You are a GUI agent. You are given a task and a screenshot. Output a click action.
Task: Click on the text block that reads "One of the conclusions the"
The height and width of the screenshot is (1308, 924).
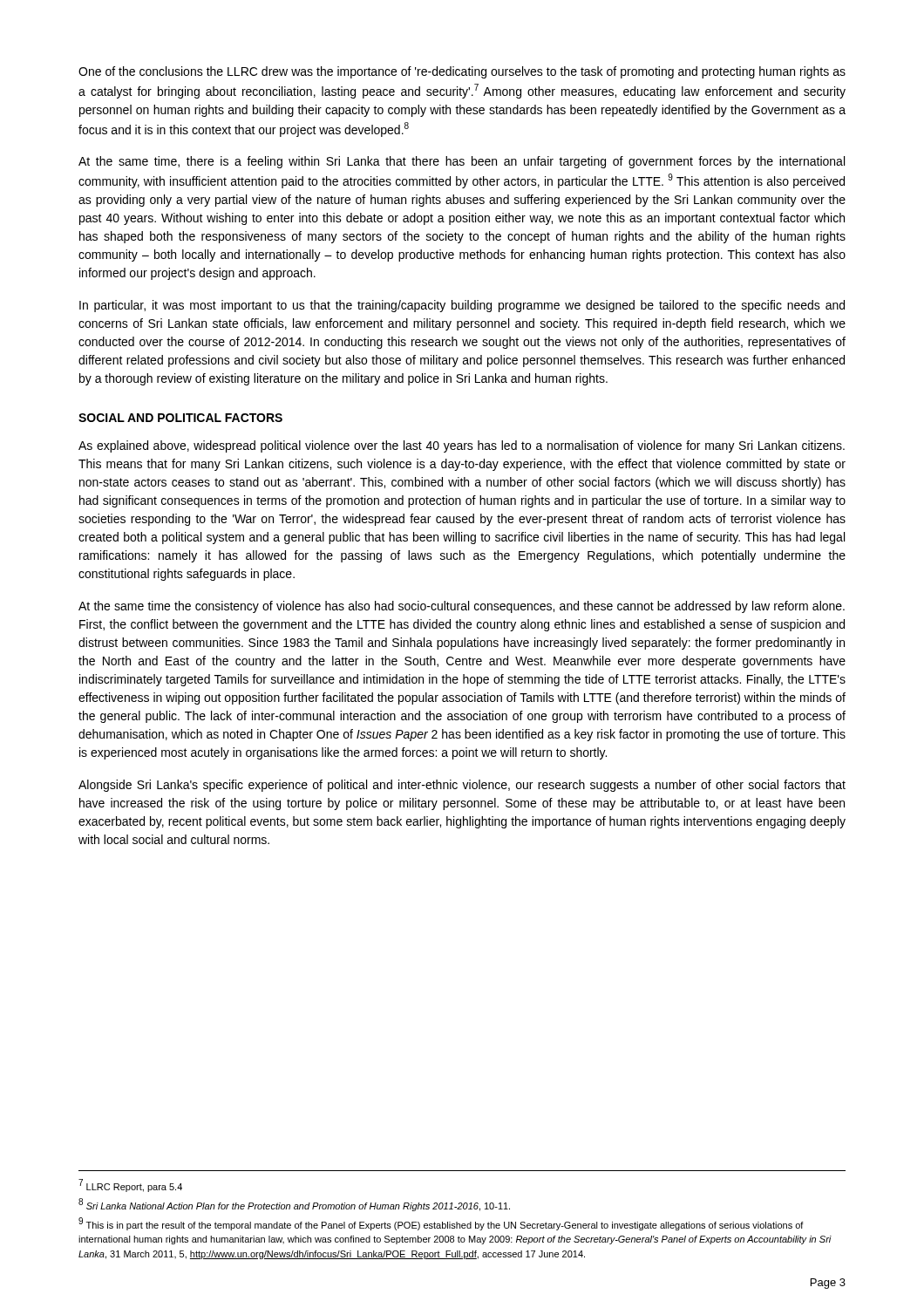tap(462, 100)
